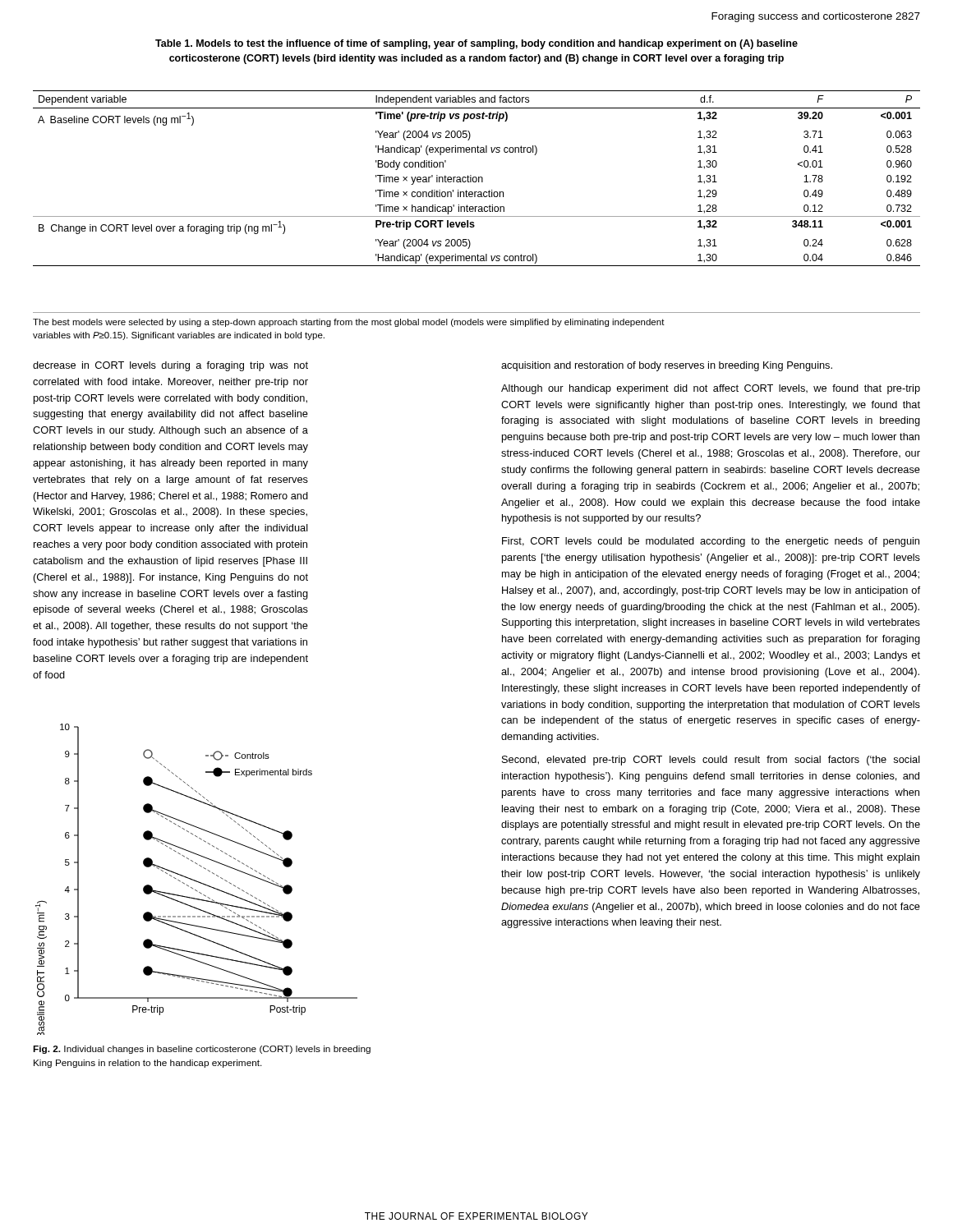The image size is (953, 1232).
Task: Point to the caption beginning "Table 1. Models to test the"
Action: click(476, 51)
